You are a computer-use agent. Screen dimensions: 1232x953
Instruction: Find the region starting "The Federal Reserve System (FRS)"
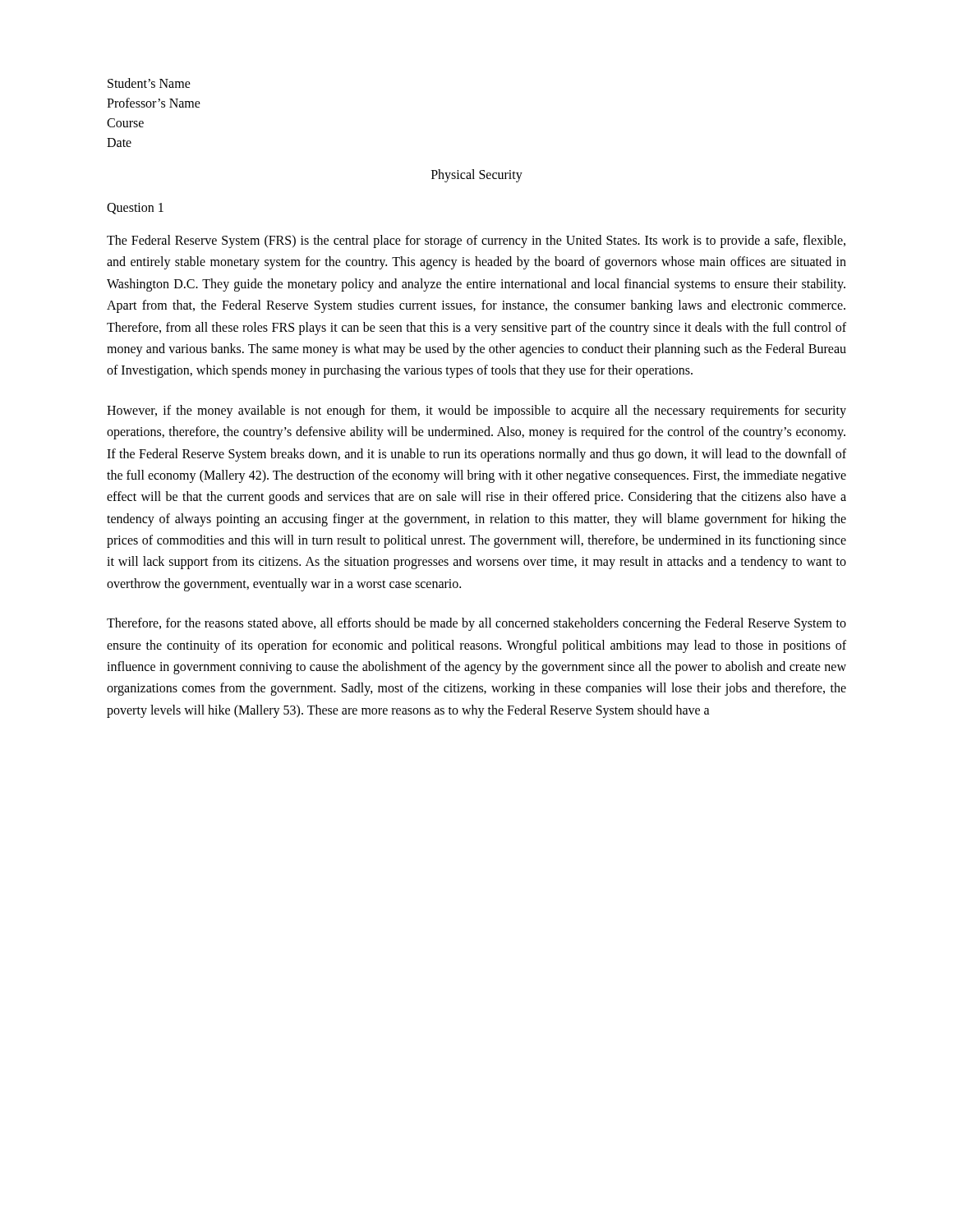476,305
